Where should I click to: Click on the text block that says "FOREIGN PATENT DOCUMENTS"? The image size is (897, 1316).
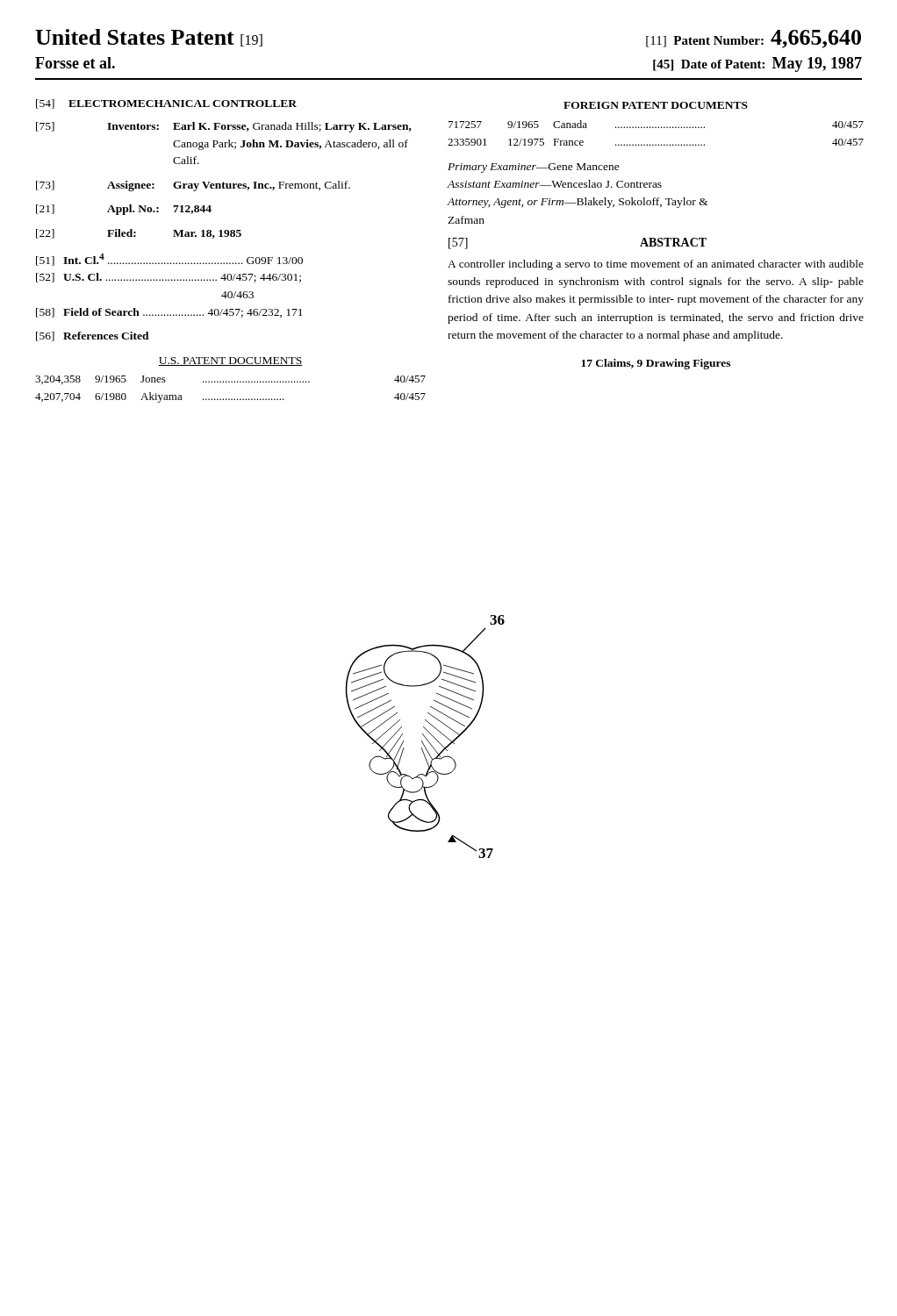pos(656,124)
